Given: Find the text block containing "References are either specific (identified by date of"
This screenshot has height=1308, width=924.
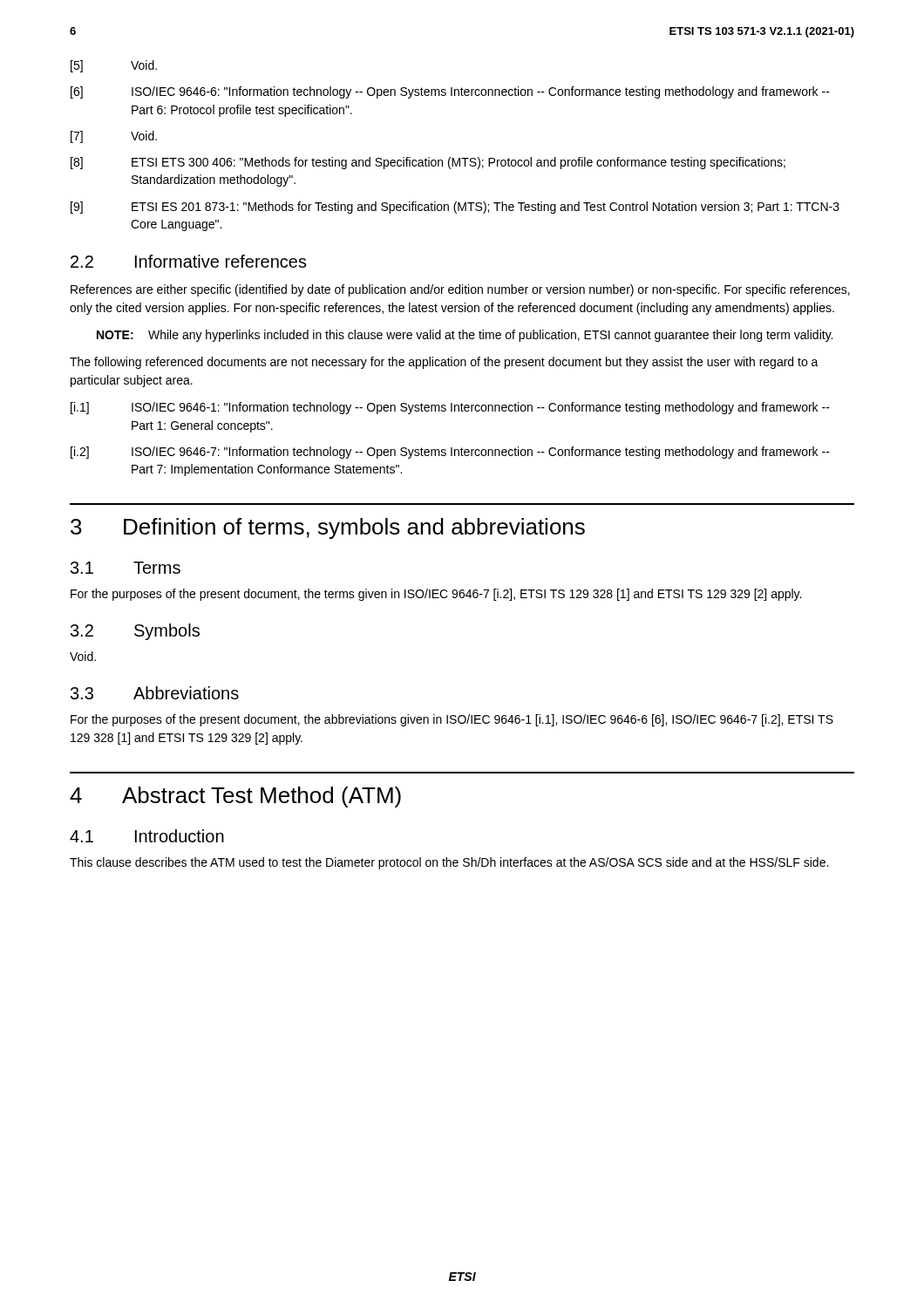Looking at the screenshot, I should 460,299.
